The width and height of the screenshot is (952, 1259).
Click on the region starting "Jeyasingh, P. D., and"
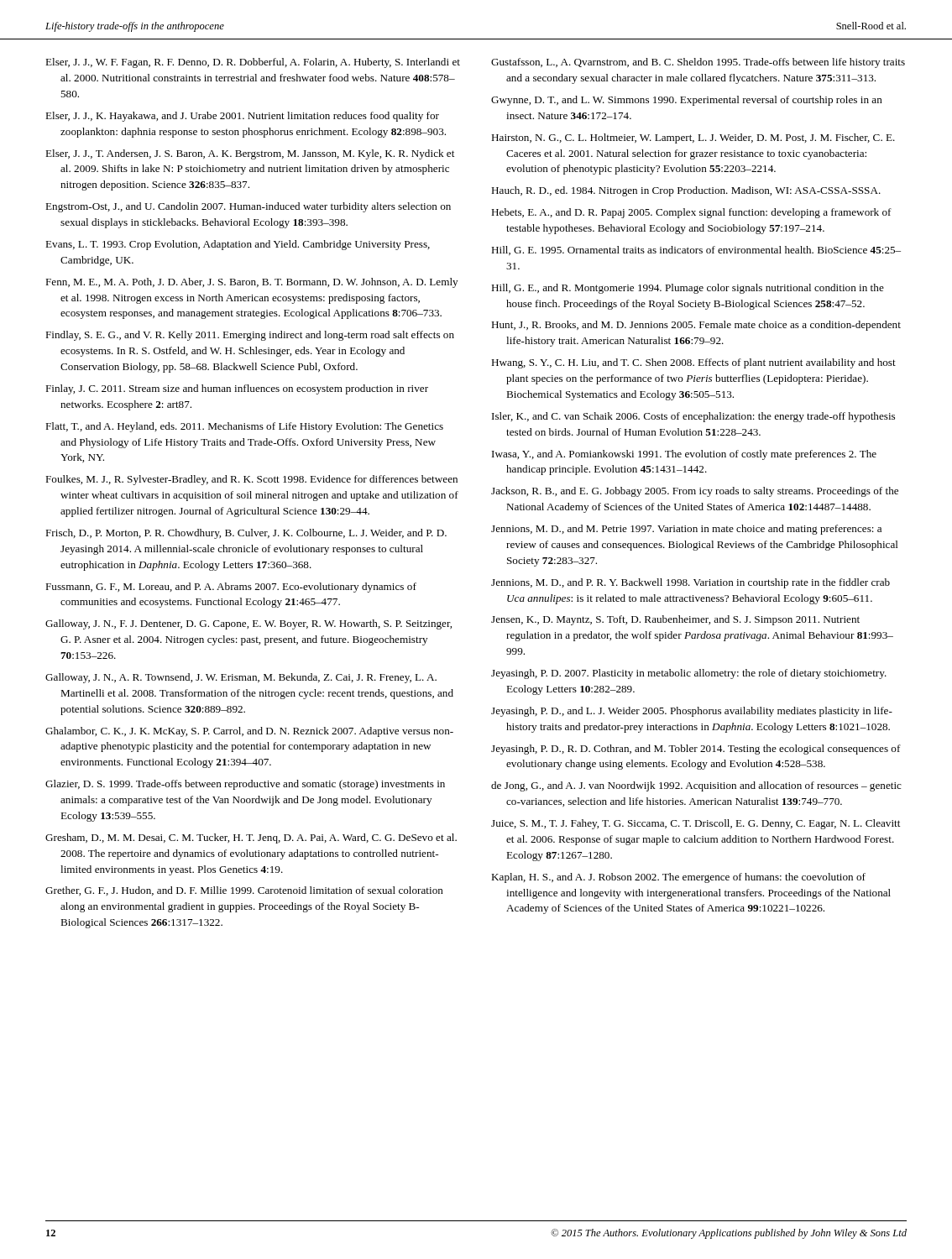692,718
